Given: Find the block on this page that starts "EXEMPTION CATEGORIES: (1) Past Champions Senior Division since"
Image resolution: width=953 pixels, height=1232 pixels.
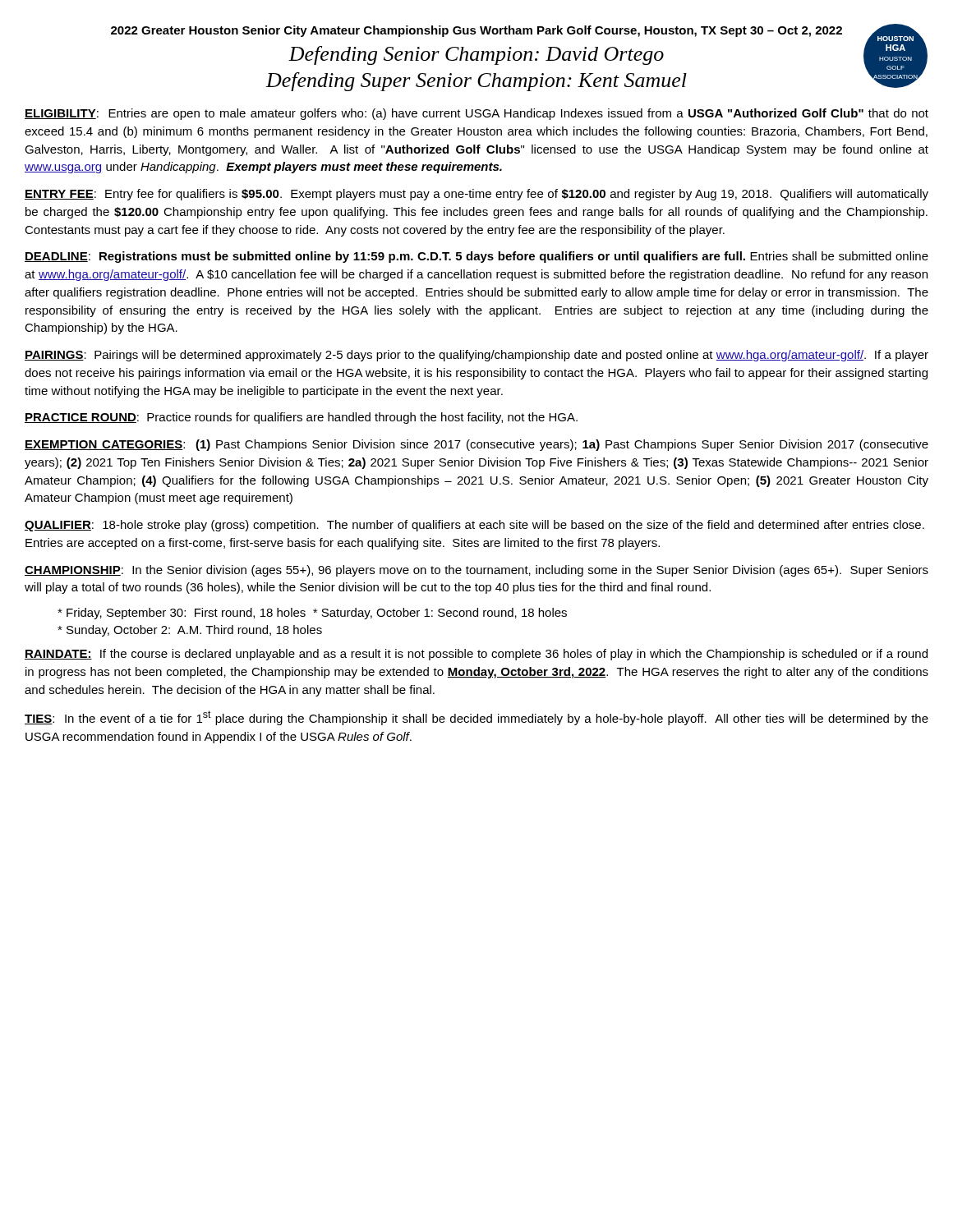Looking at the screenshot, I should pyautogui.click(x=476, y=471).
